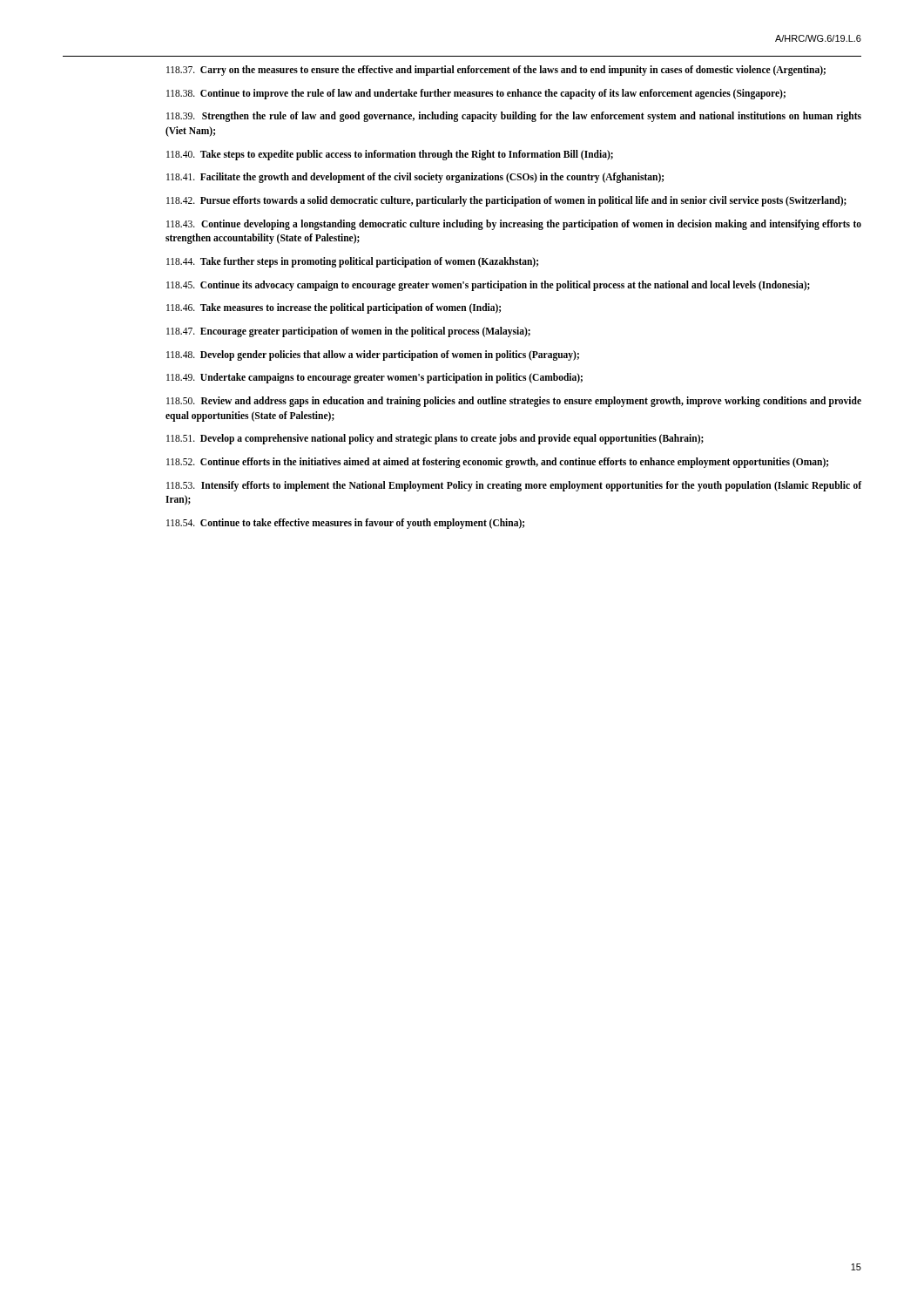This screenshot has width=924, height=1307.
Task: Click on the passage starting "118.40. Take steps to expedite"
Action: [390, 154]
